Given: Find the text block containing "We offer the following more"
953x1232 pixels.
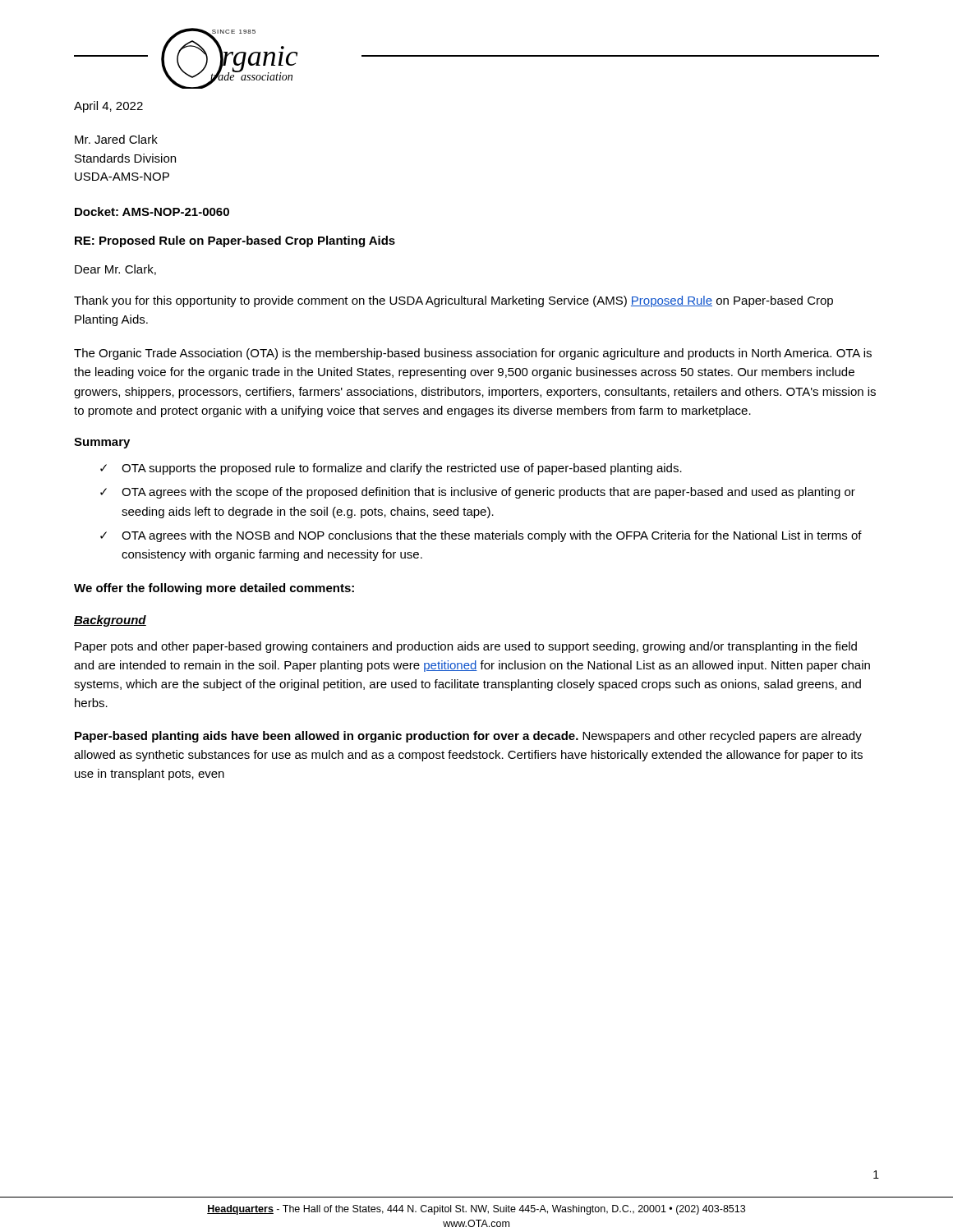Looking at the screenshot, I should tap(215, 588).
